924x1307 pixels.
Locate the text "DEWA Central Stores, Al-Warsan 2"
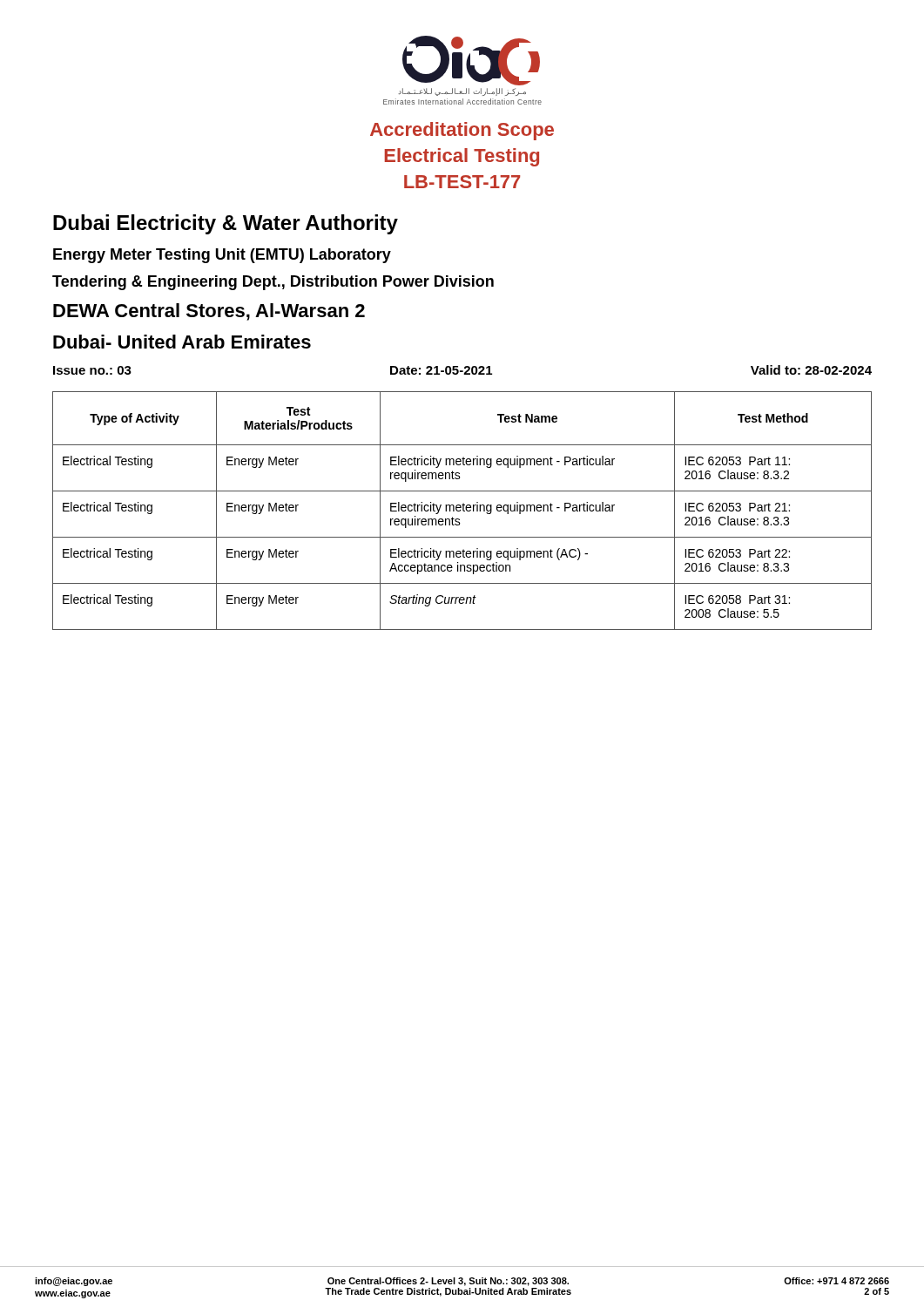pyautogui.click(x=209, y=311)
